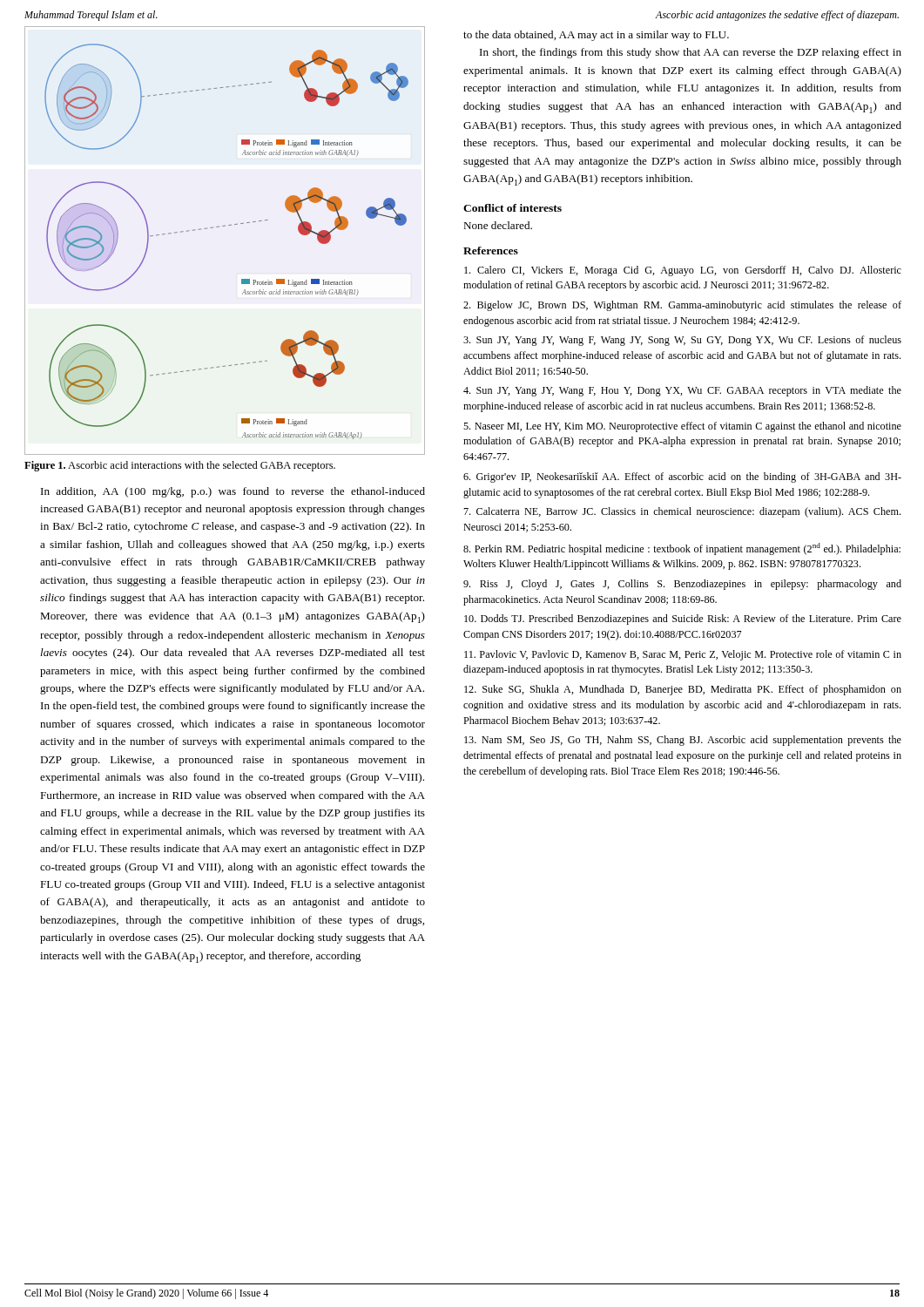Find the text starting "8. Perkin RM. Pediatric hospital medicine"
The height and width of the screenshot is (1307, 924).
682,555
